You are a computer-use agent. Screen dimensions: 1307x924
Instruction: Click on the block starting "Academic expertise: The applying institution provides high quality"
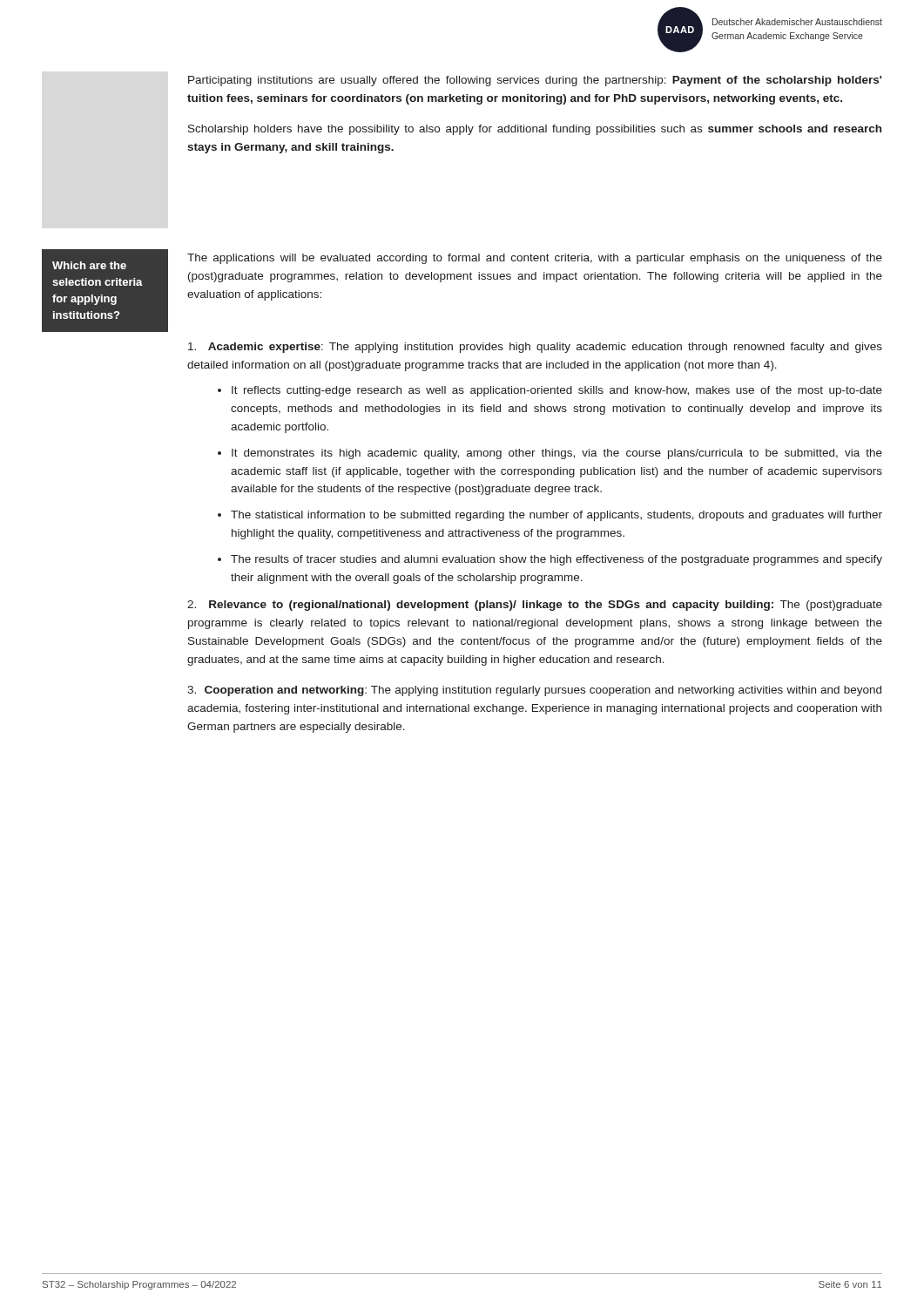tap(535, 355)
